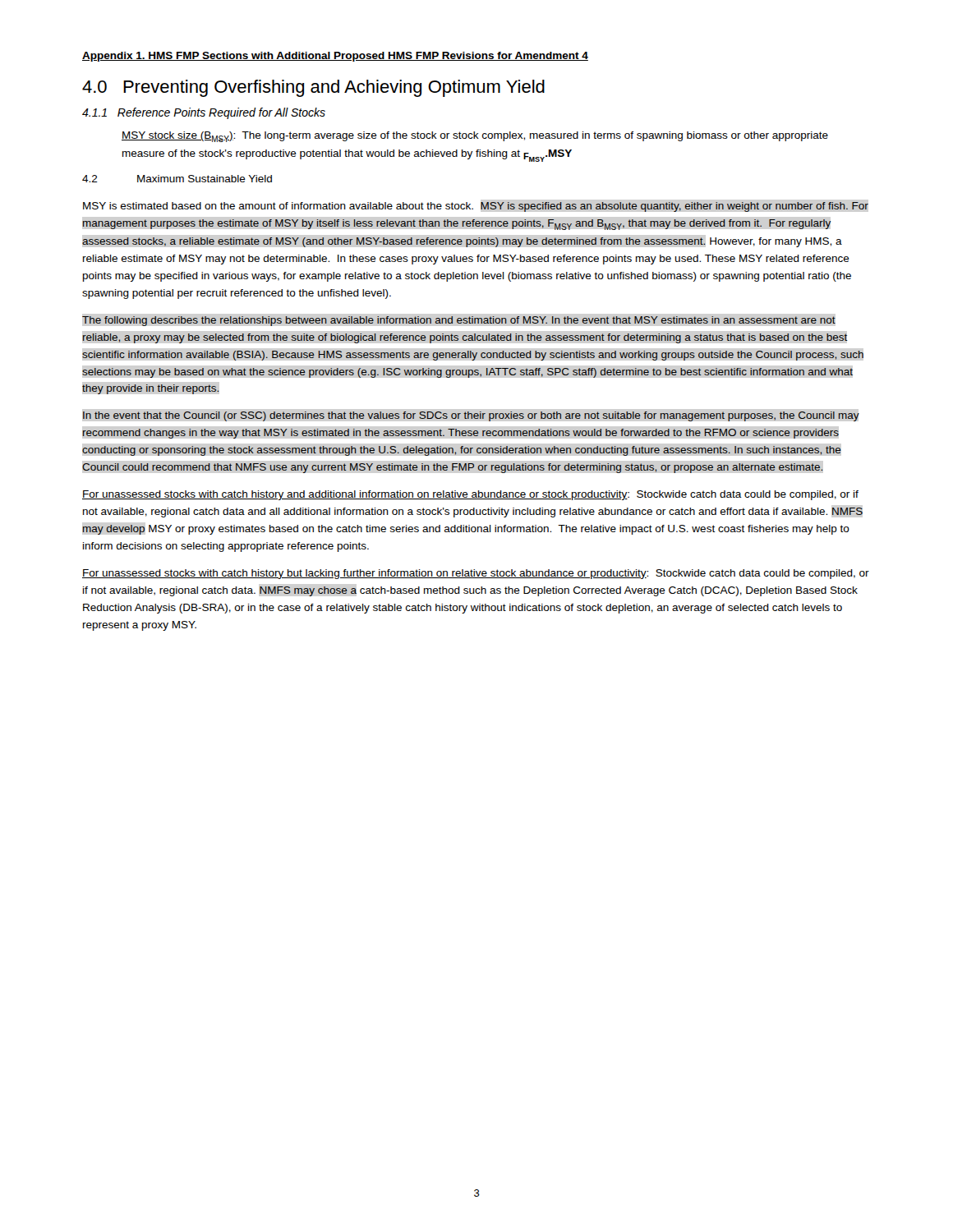Viewport: 953px width, 1232px height.
Task: Locate the block of text that opens with "In the event that the Council (or"
Action: point(471,441)
